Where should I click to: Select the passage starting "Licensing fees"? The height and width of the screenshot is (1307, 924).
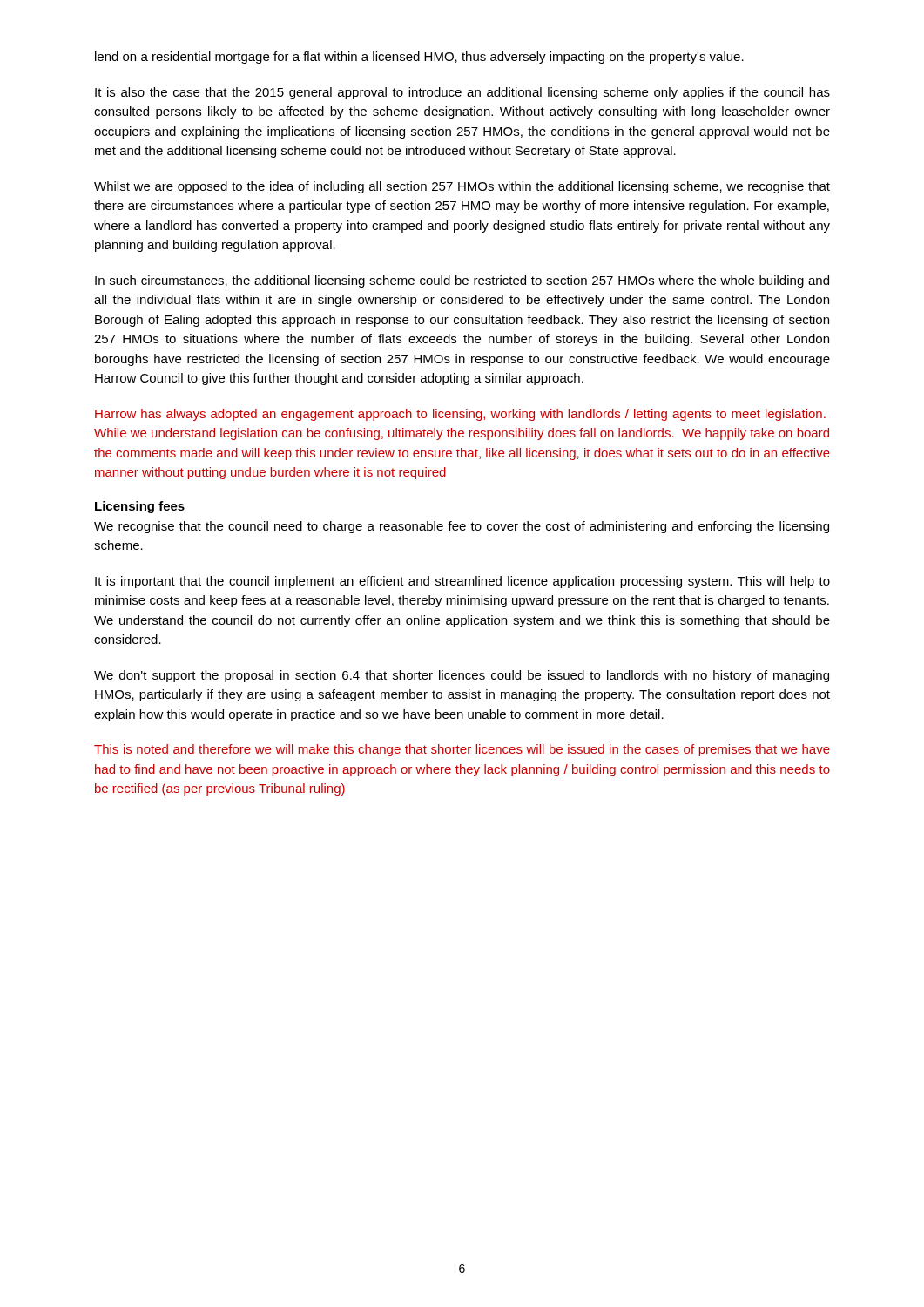139,505
